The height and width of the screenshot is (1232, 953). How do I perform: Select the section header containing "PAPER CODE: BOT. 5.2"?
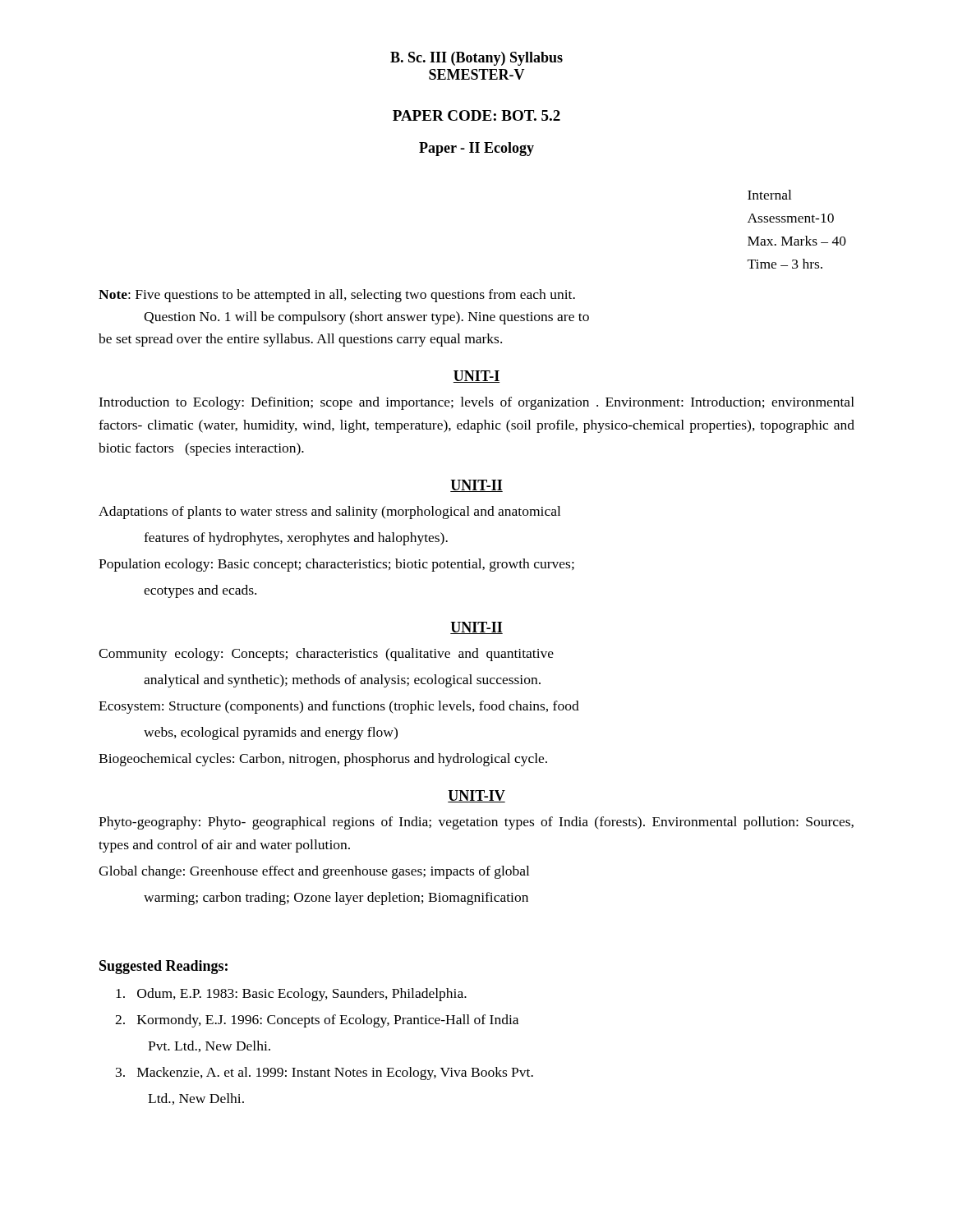(476, 115)
